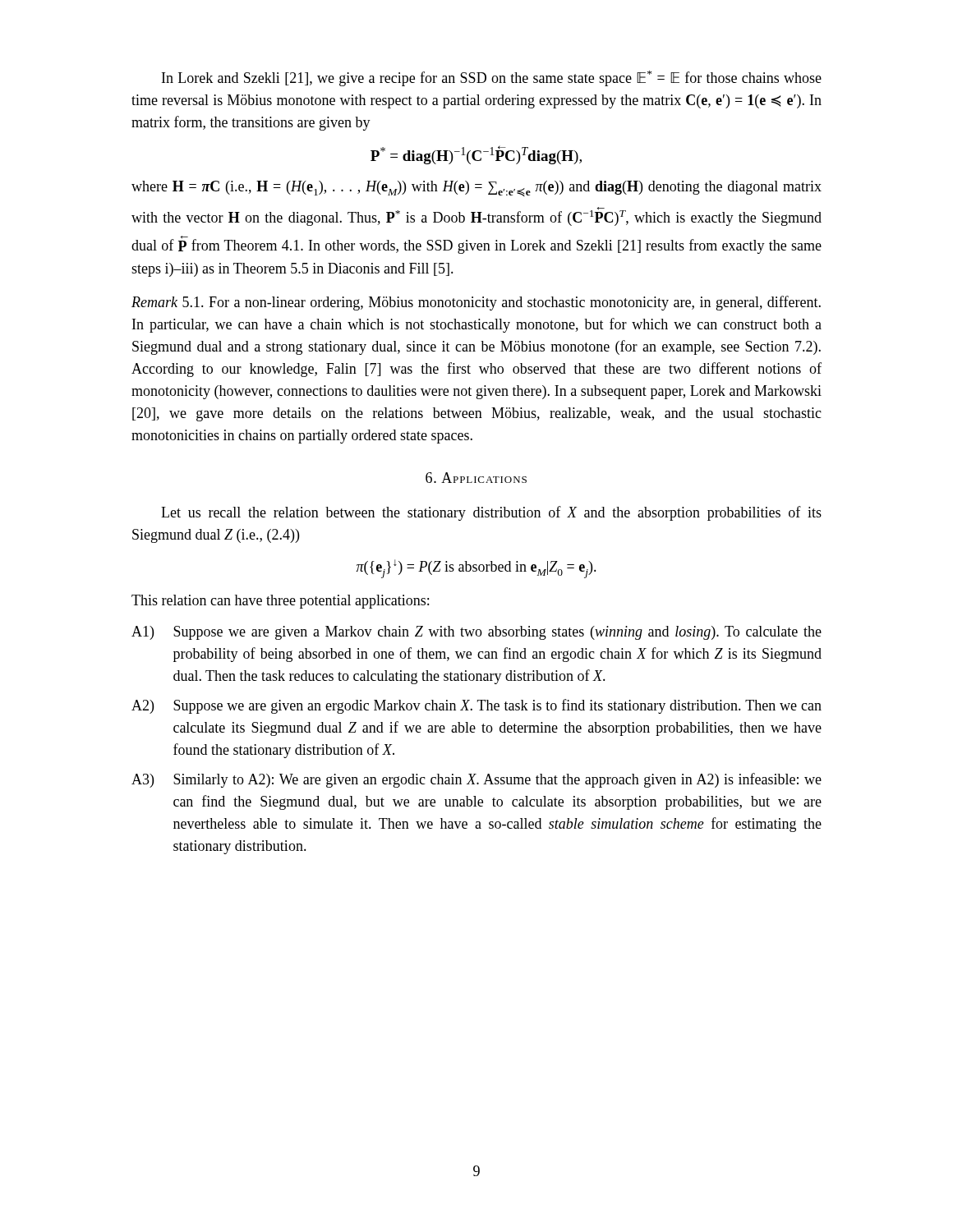
Task: Point to the text block starting "A2) Suppose we are given an ergodic"
Action: tap(476, 728)
